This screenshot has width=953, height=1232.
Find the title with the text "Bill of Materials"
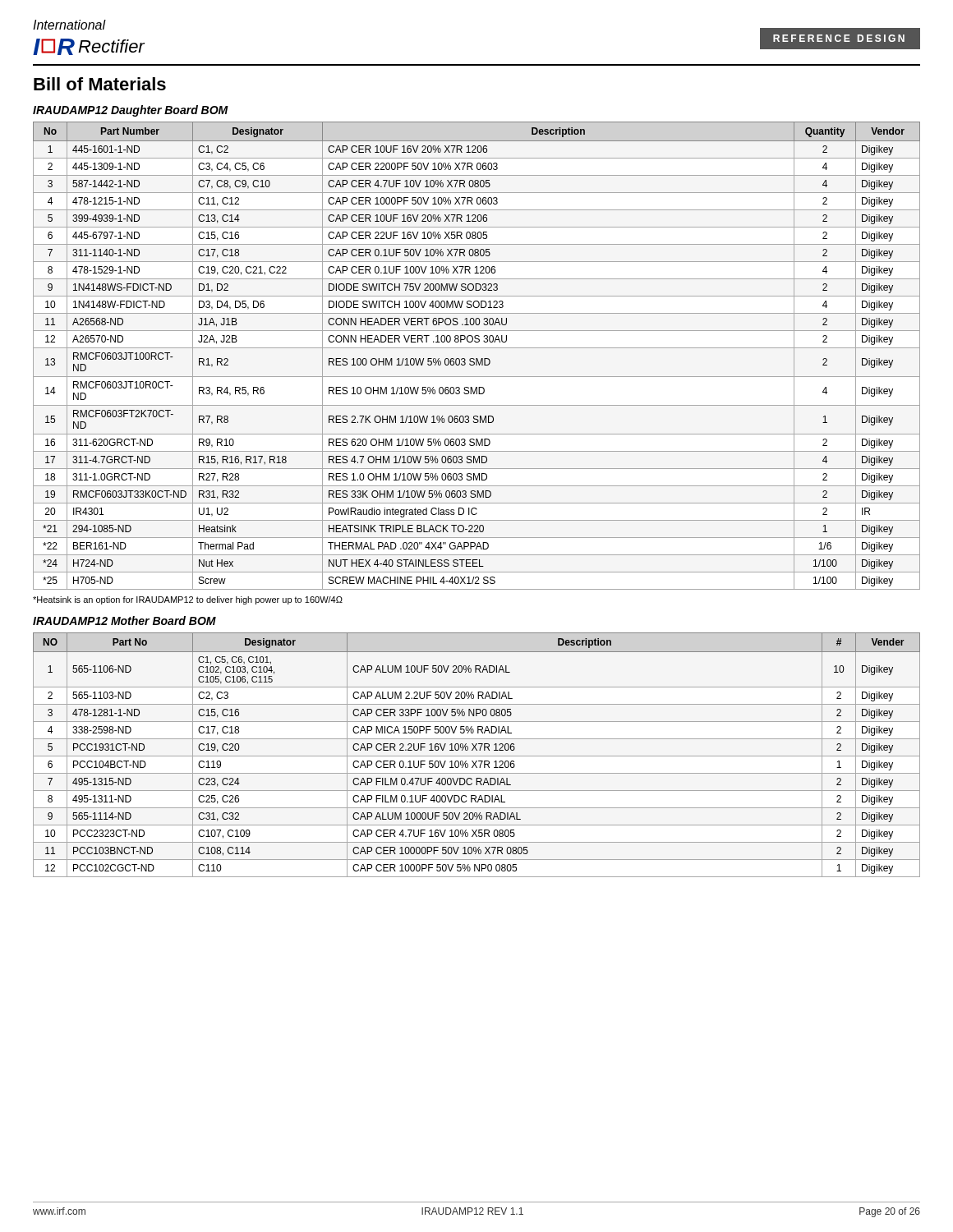[x=100, y=84]
